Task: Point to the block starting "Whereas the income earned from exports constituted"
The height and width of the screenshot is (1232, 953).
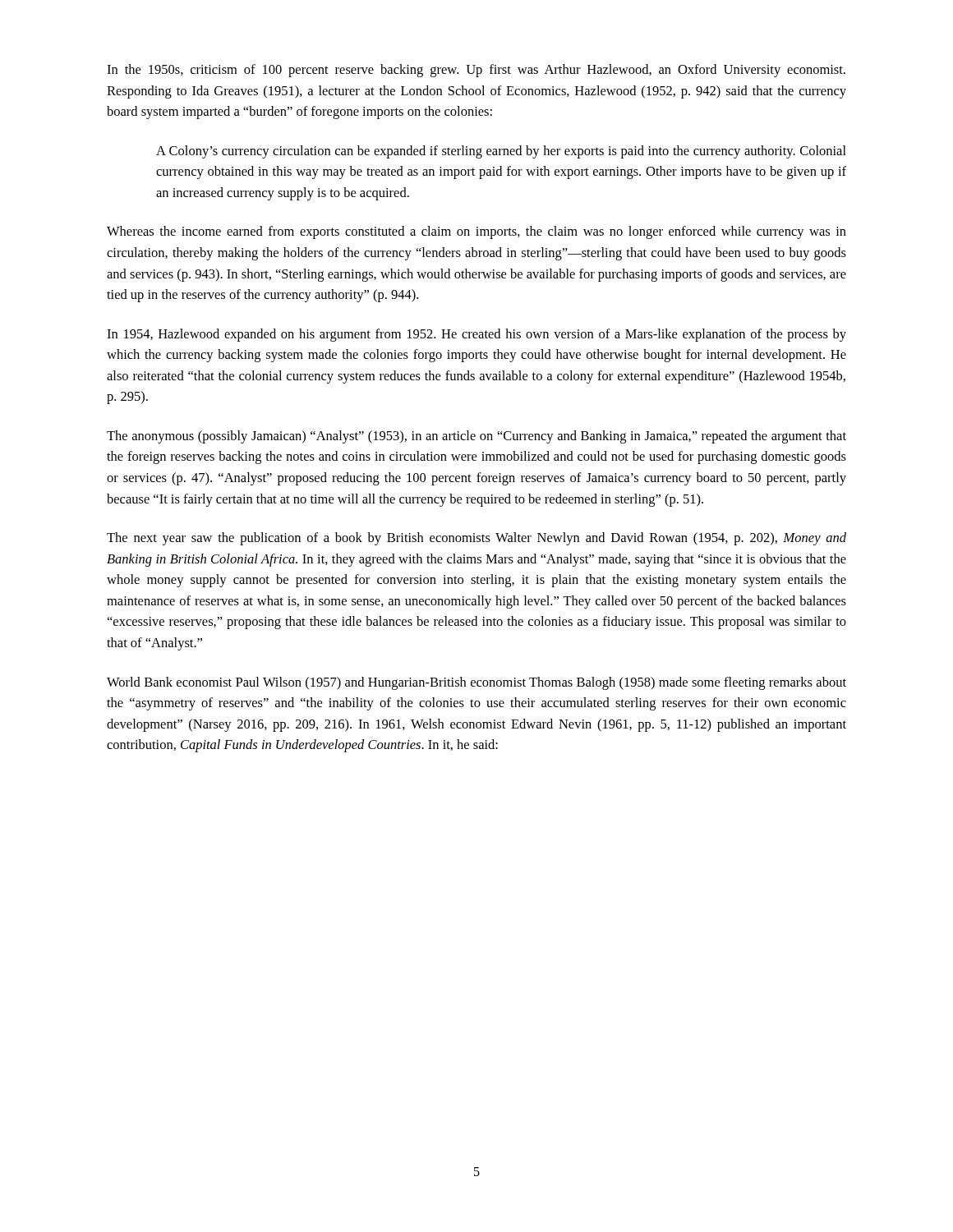Action: pos(476,263)
